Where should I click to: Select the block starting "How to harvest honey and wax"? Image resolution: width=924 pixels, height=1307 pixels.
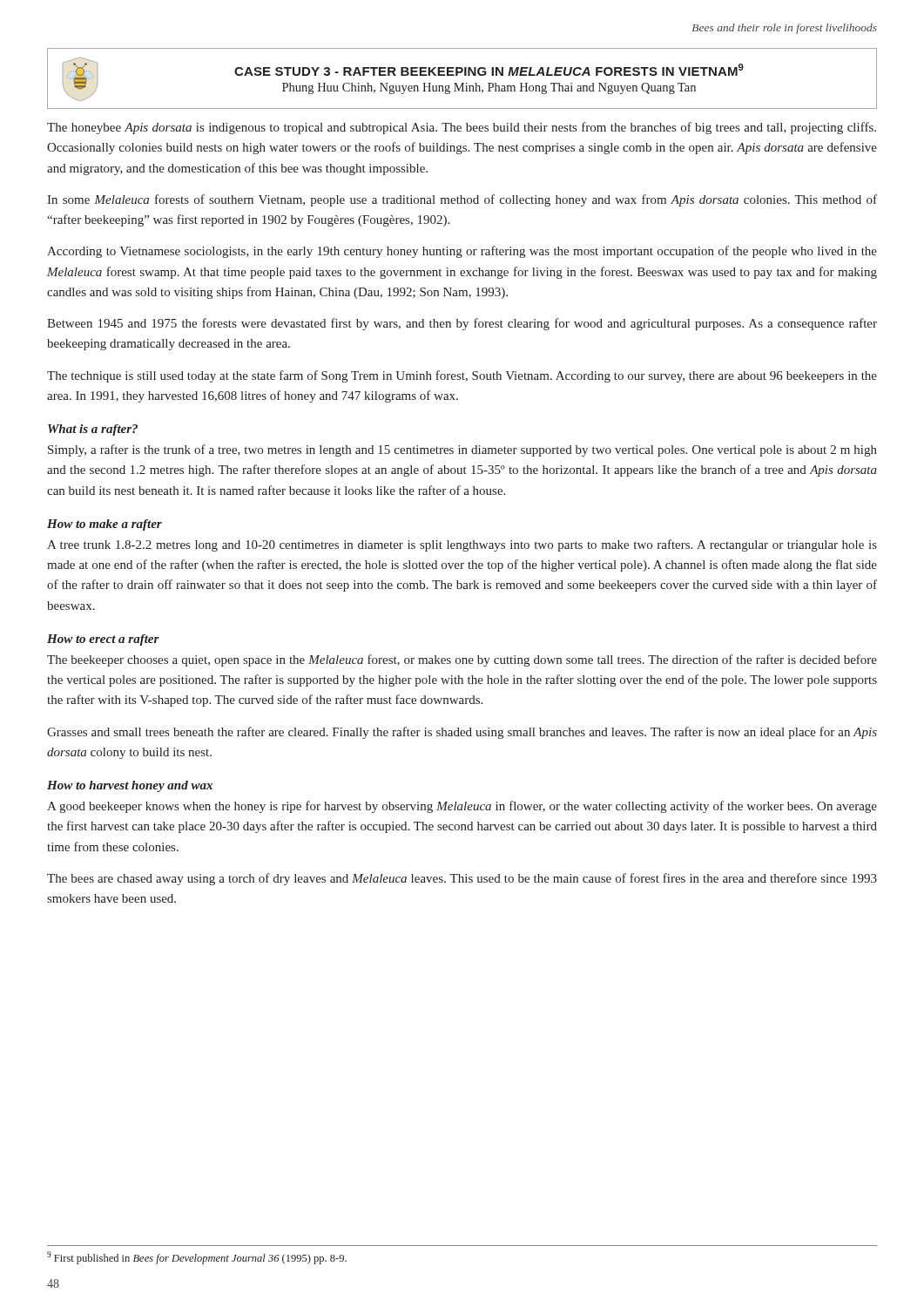(130, 785)
